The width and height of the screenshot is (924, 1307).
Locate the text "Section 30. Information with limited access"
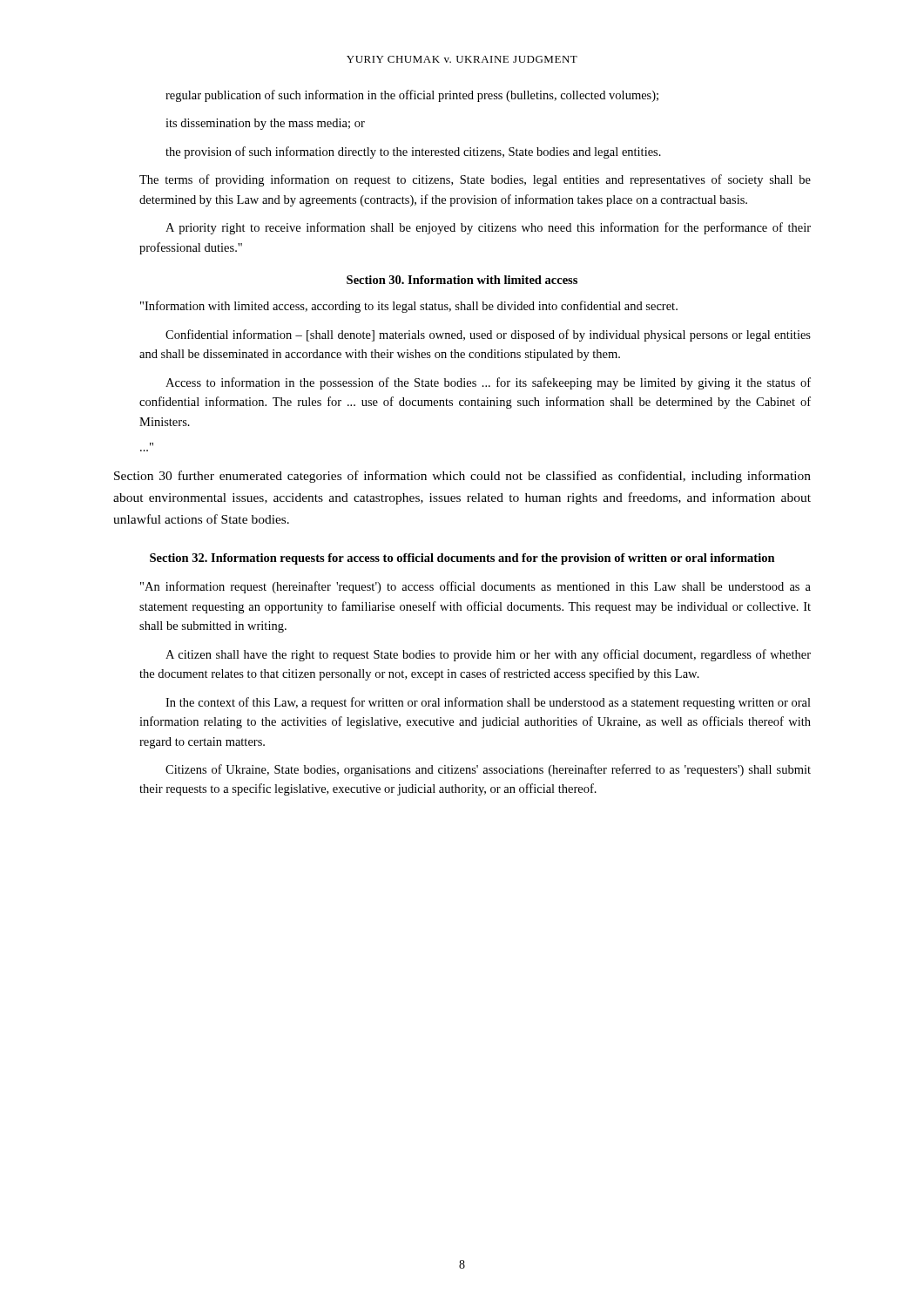click(x=462, y=280)
